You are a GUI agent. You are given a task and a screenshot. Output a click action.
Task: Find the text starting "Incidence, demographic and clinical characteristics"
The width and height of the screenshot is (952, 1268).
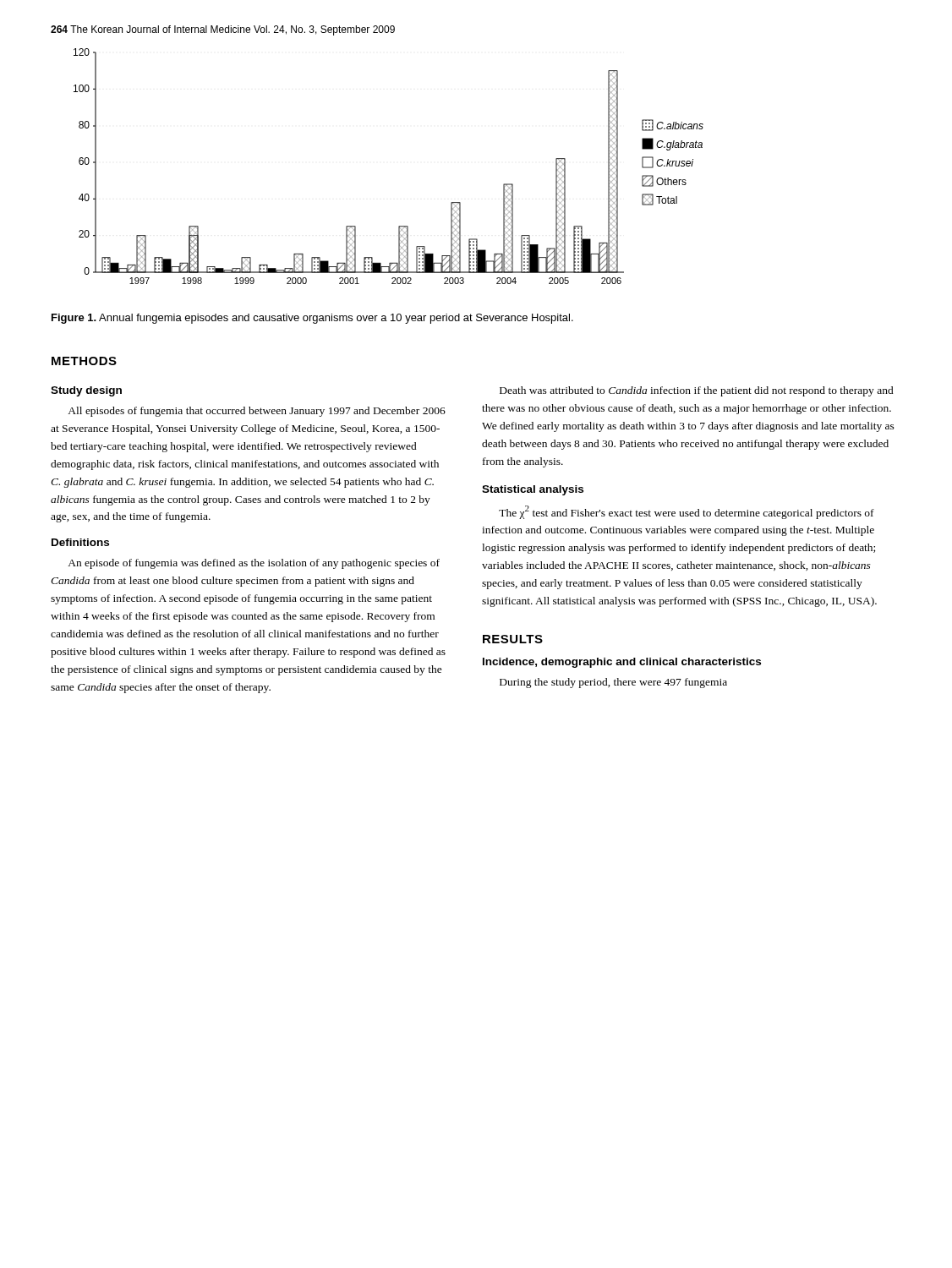pyautogui.click(x=622, y=661)
